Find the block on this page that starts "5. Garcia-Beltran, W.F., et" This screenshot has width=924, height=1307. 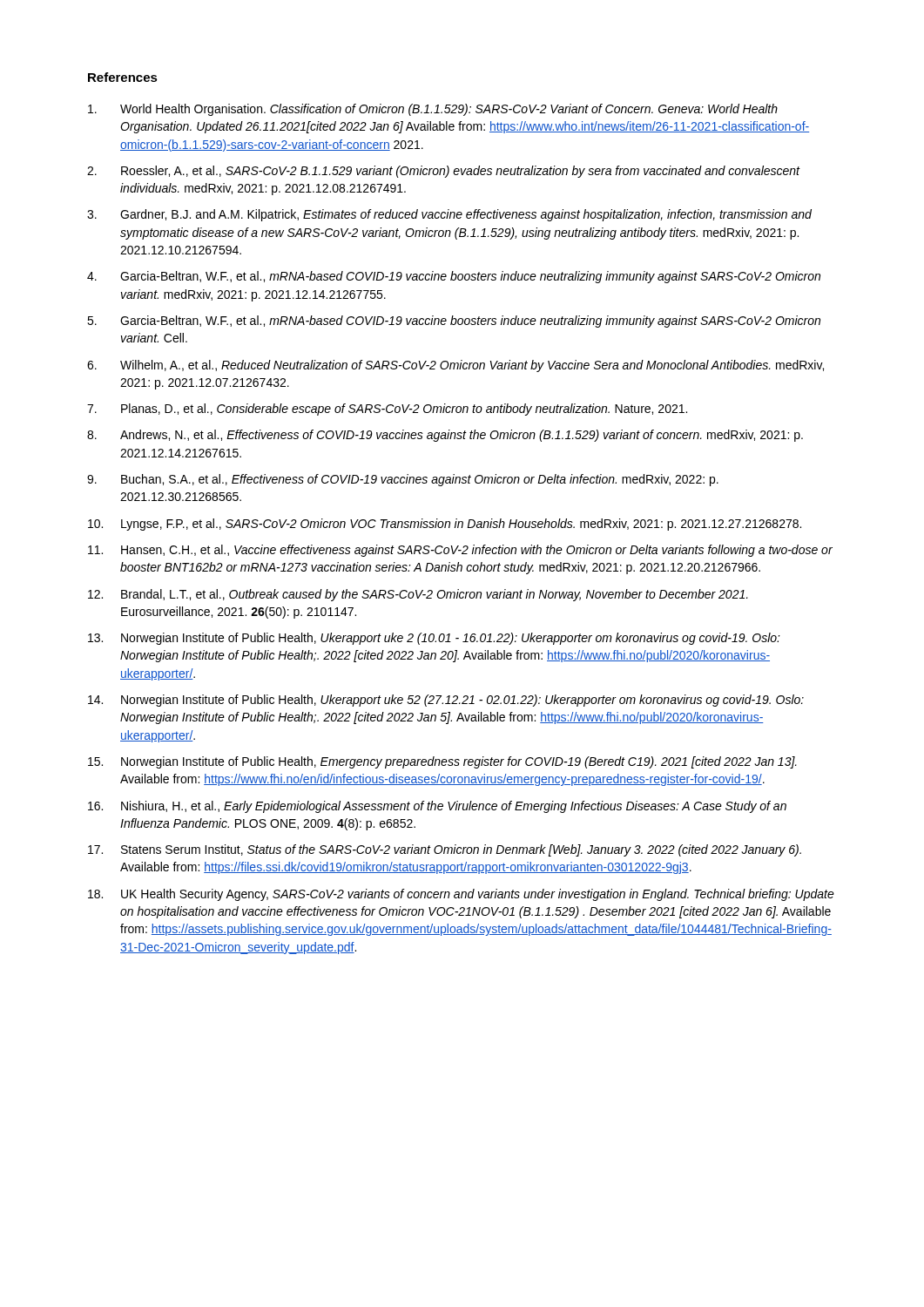(462, 330)
